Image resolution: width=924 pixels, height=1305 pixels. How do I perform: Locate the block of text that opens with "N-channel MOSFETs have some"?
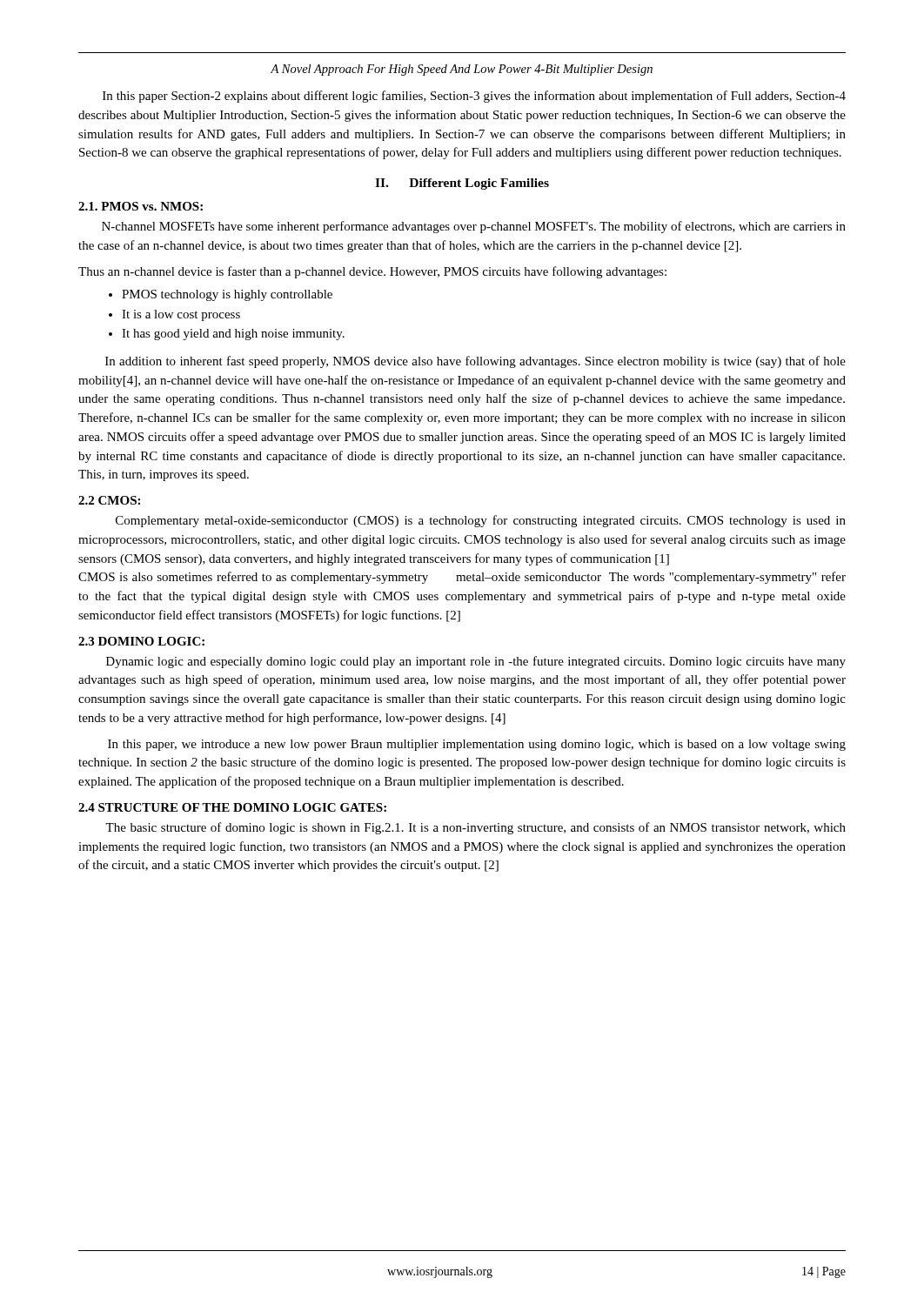coord(462,236)
